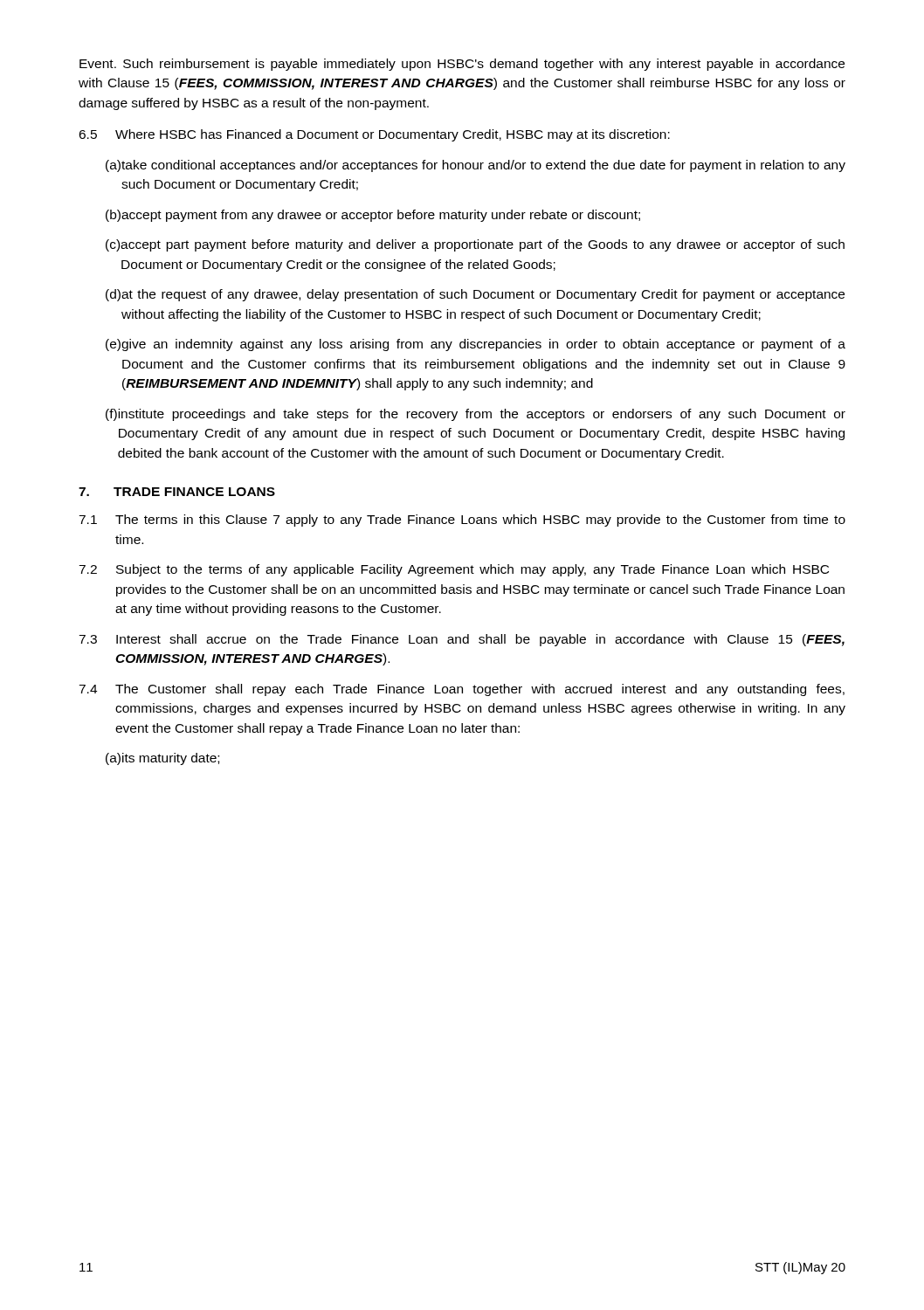Click on the list item that says "(b) accept payment from"
924x1310 pixels.
(462, 215)
